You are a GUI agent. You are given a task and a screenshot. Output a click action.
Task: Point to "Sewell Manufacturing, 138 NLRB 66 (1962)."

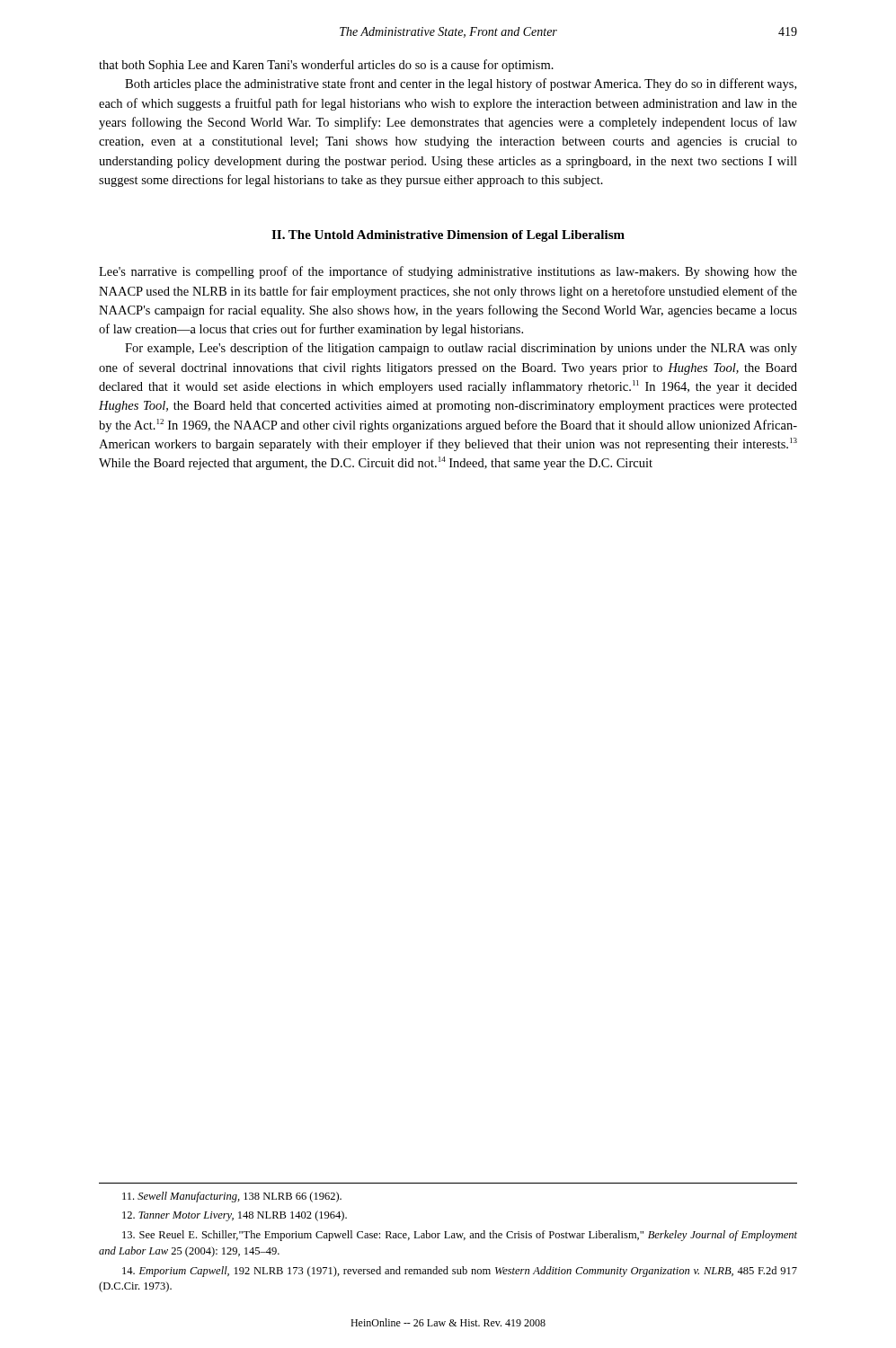pyautogui.click(x=232, y=1197)
